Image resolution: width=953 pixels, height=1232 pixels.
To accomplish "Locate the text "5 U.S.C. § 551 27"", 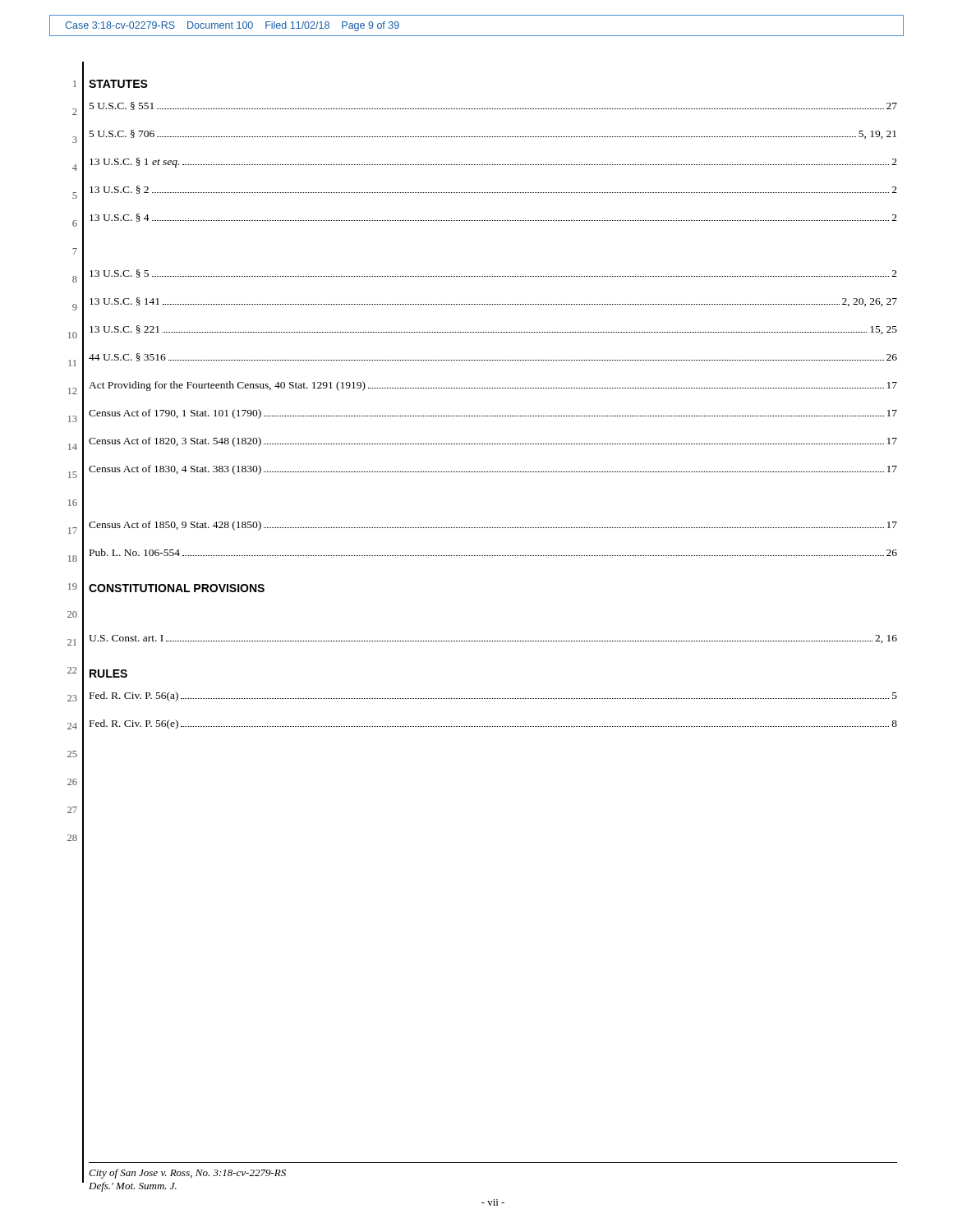I will (x=493, y=106).
